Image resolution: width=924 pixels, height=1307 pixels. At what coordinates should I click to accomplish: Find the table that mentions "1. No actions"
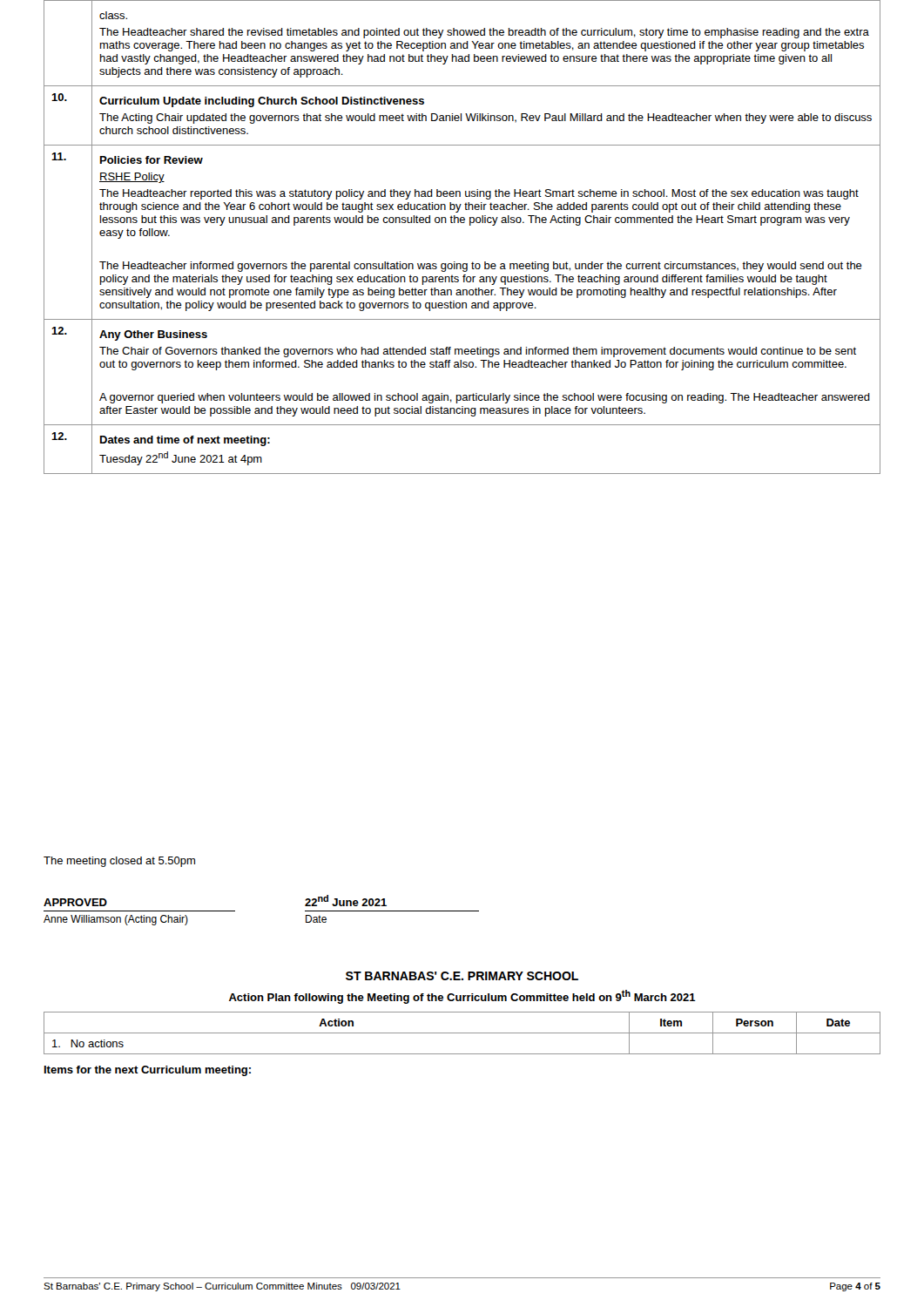(462, 1033)
